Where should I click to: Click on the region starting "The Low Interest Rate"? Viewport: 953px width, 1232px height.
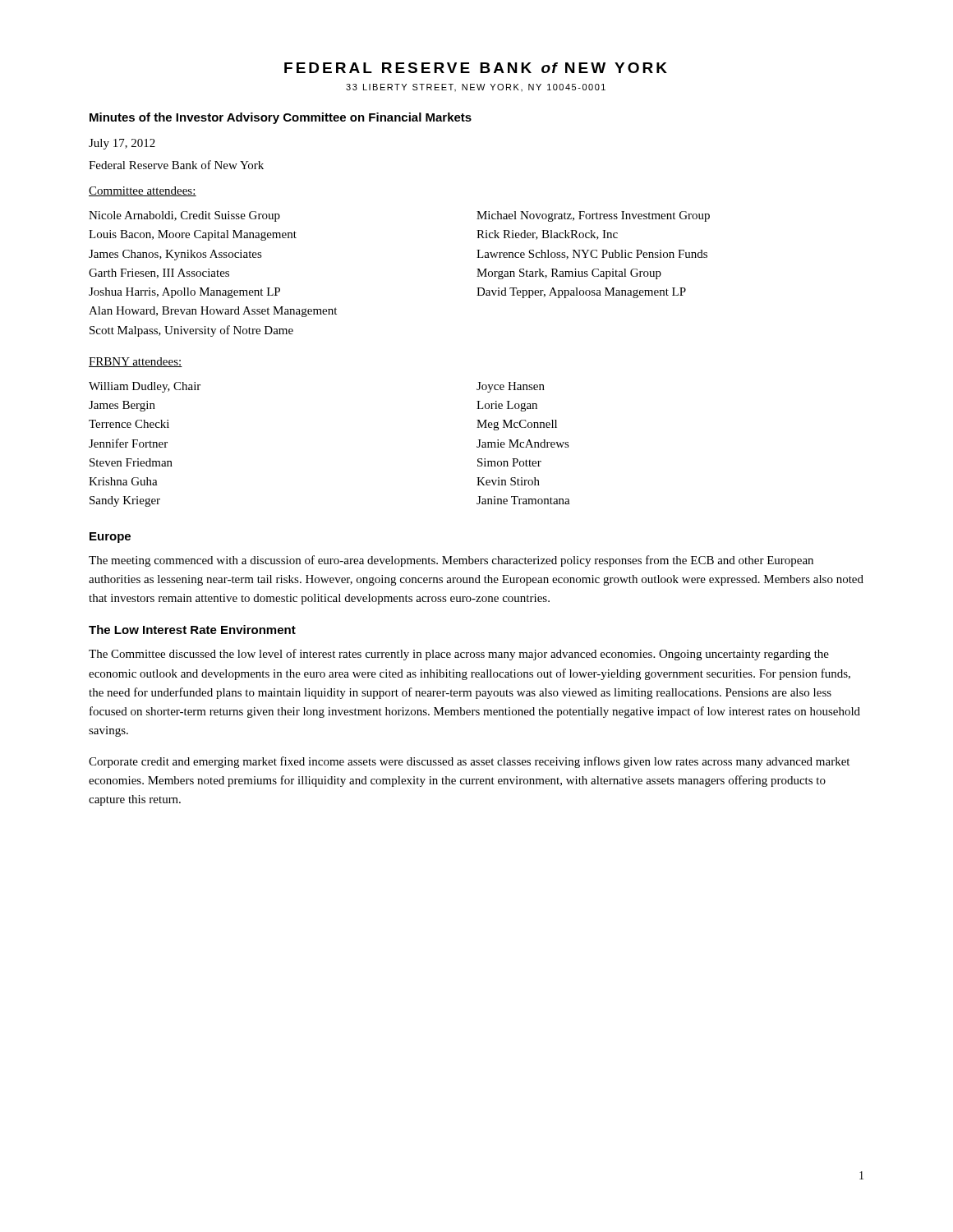192,630
